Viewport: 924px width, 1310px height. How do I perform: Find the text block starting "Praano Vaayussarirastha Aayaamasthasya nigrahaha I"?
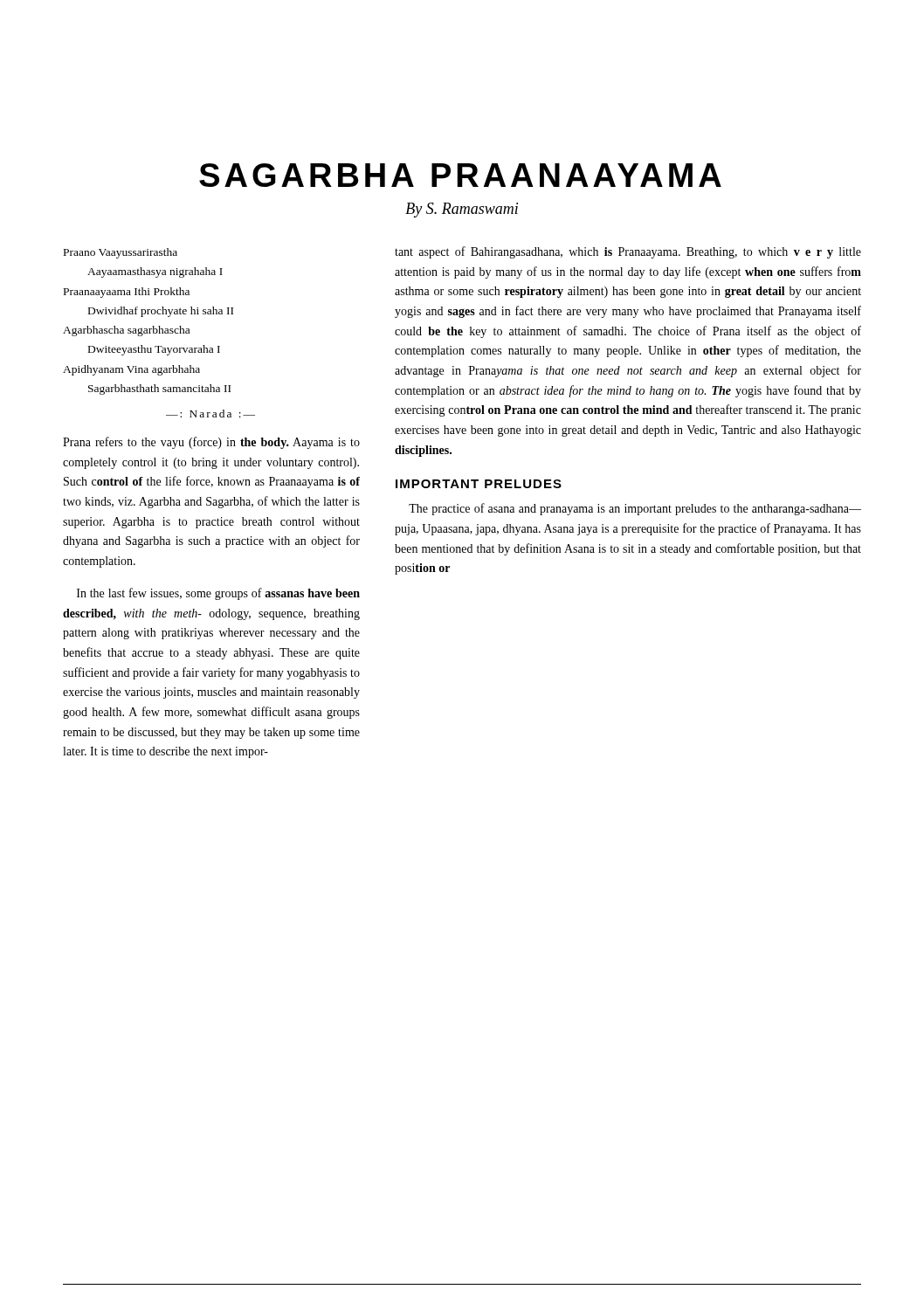(211, 321)
